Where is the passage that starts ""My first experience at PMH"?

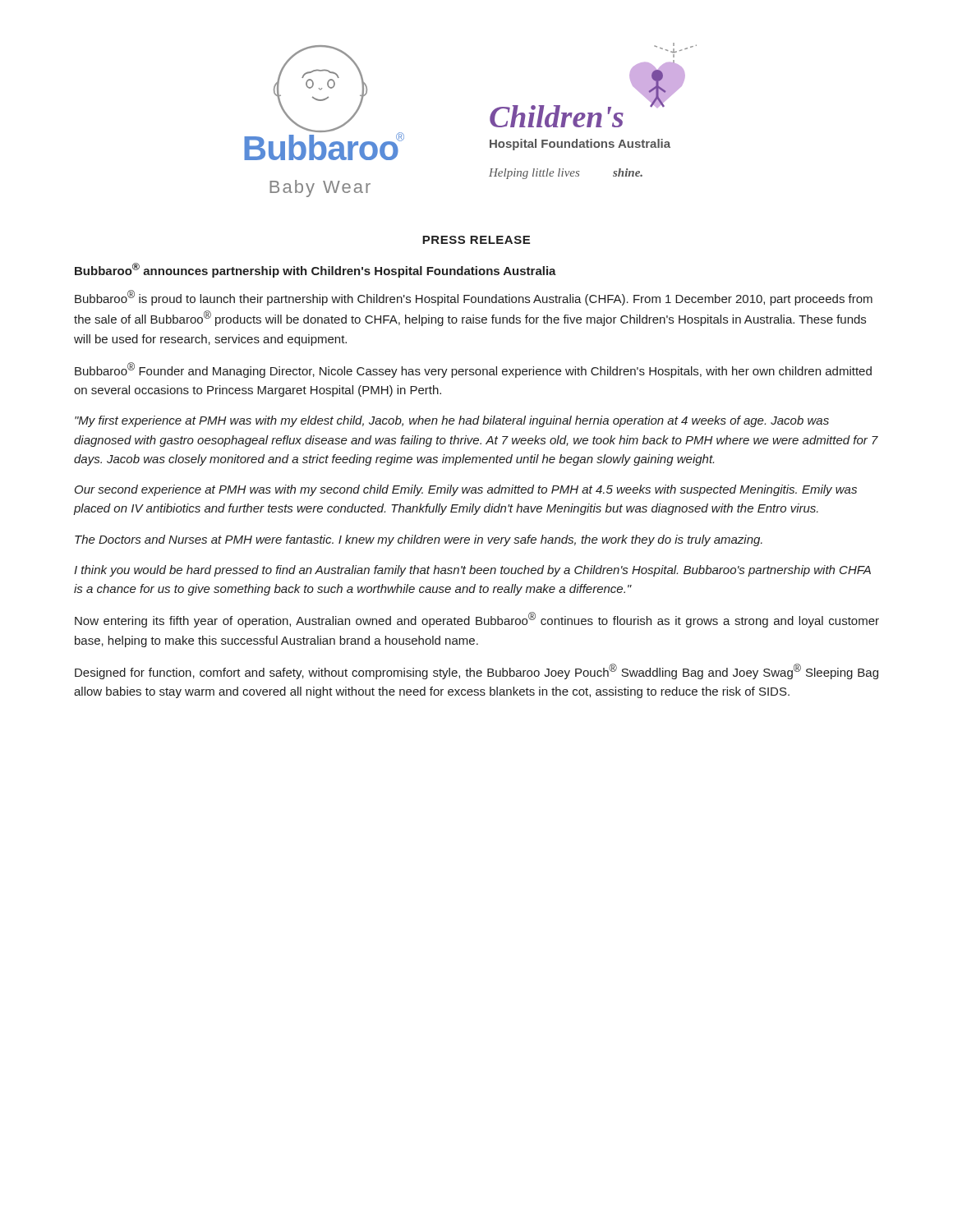476,439
